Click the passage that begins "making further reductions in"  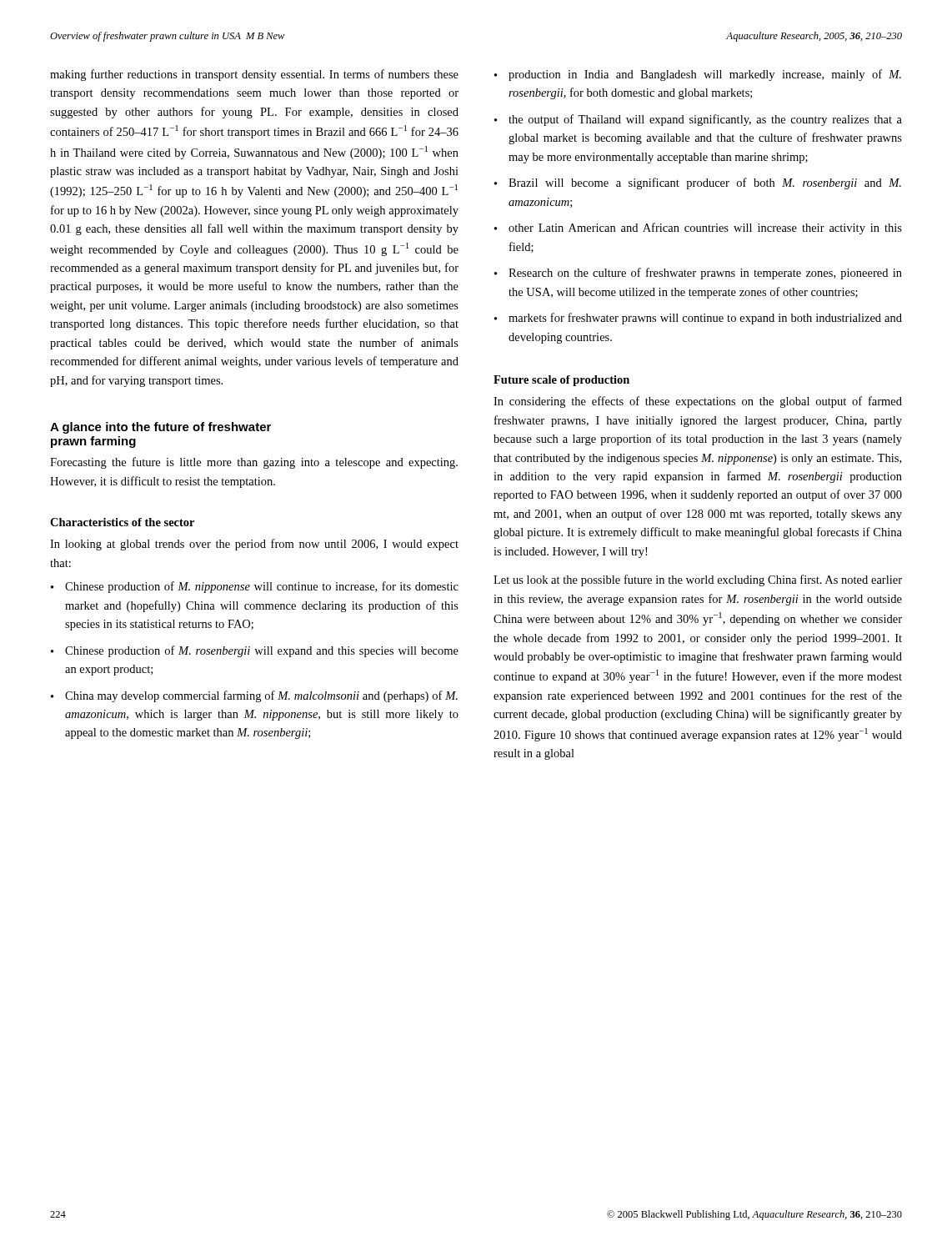click(x=254, y=227)
